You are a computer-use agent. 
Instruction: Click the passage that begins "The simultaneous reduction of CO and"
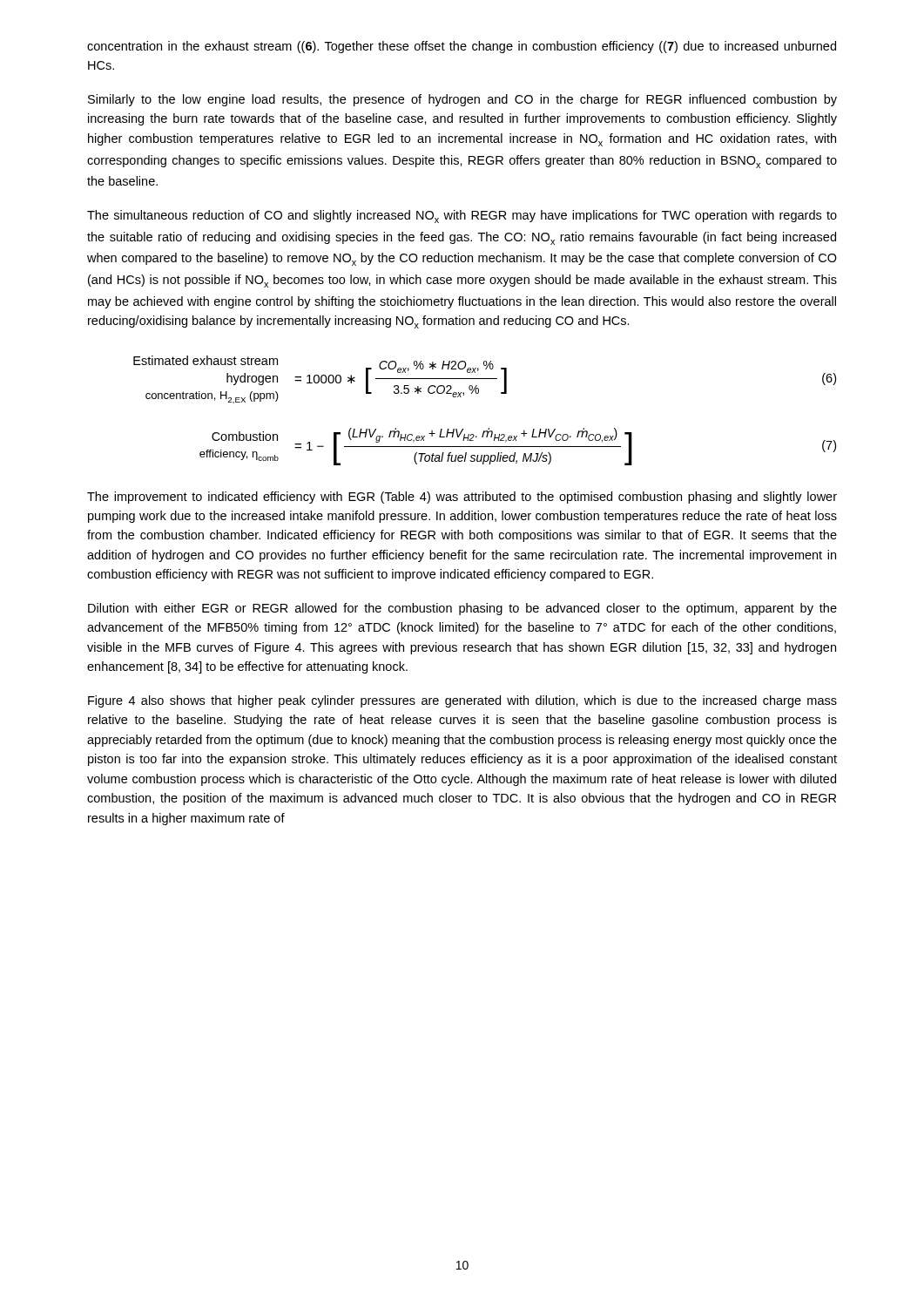pyautogui.click(x=462, y=269)
